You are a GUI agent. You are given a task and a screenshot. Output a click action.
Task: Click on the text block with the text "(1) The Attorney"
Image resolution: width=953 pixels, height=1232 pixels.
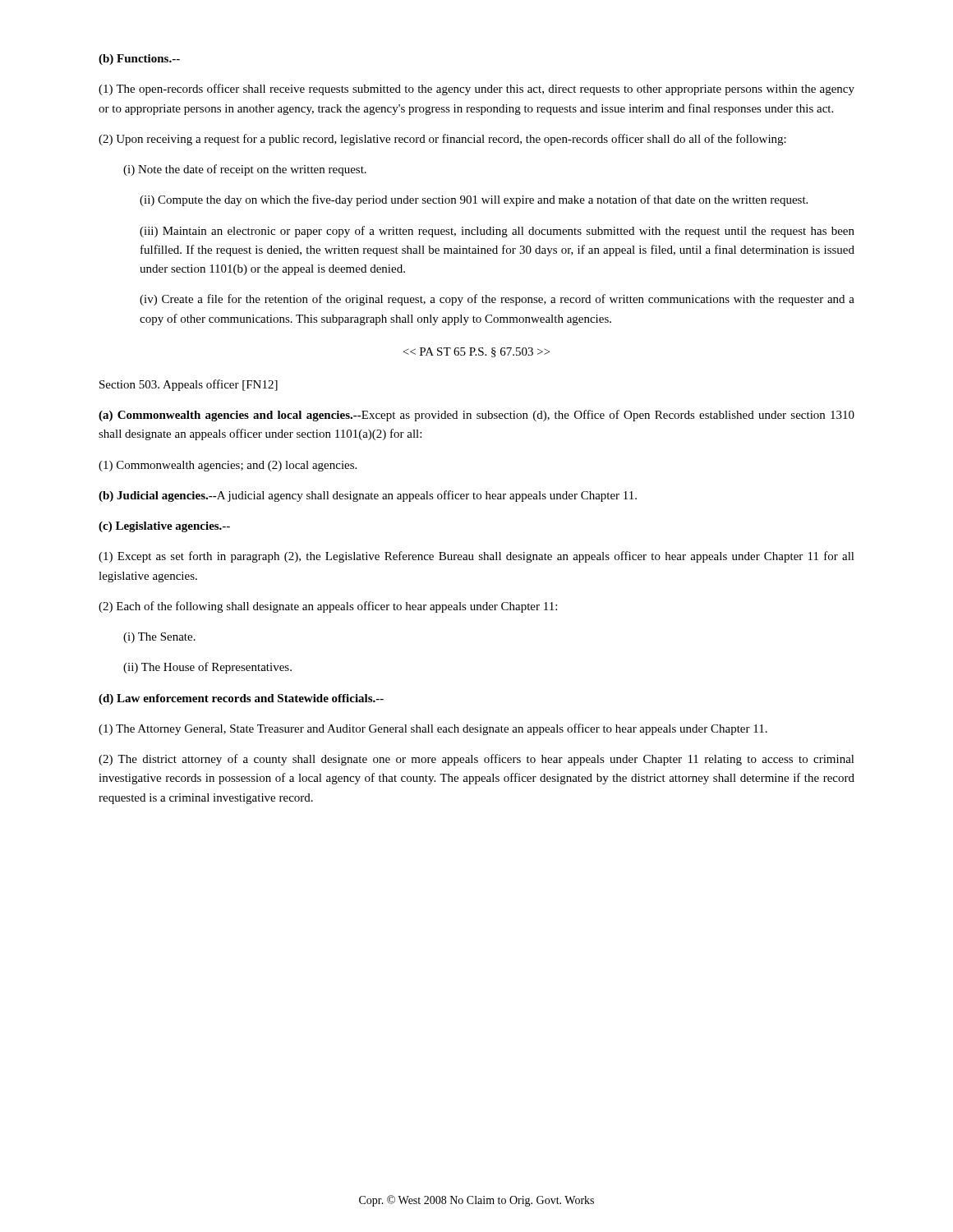[433, 728]
